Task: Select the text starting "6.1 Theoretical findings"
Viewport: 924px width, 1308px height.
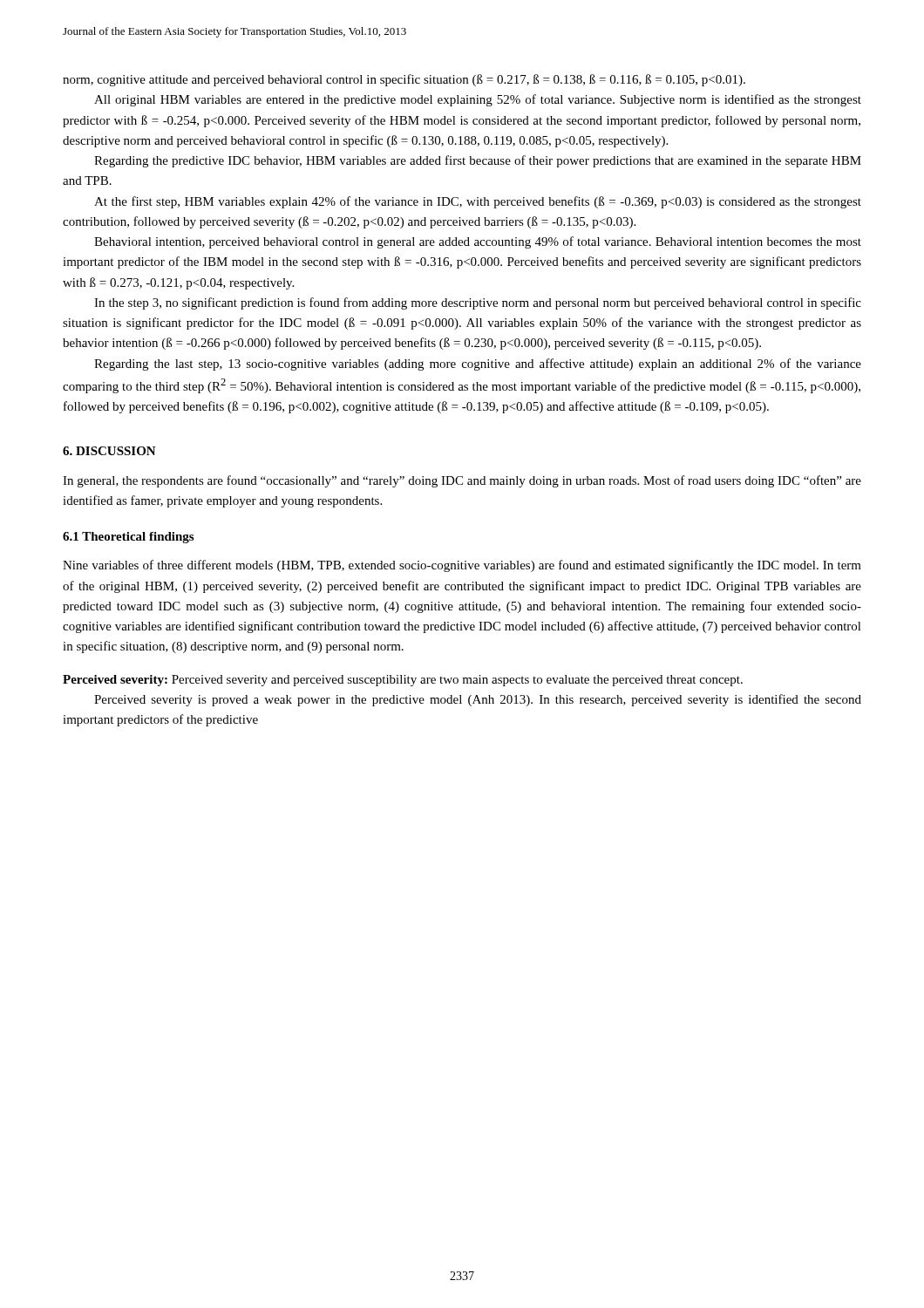Action: click(x=128, y=536)
